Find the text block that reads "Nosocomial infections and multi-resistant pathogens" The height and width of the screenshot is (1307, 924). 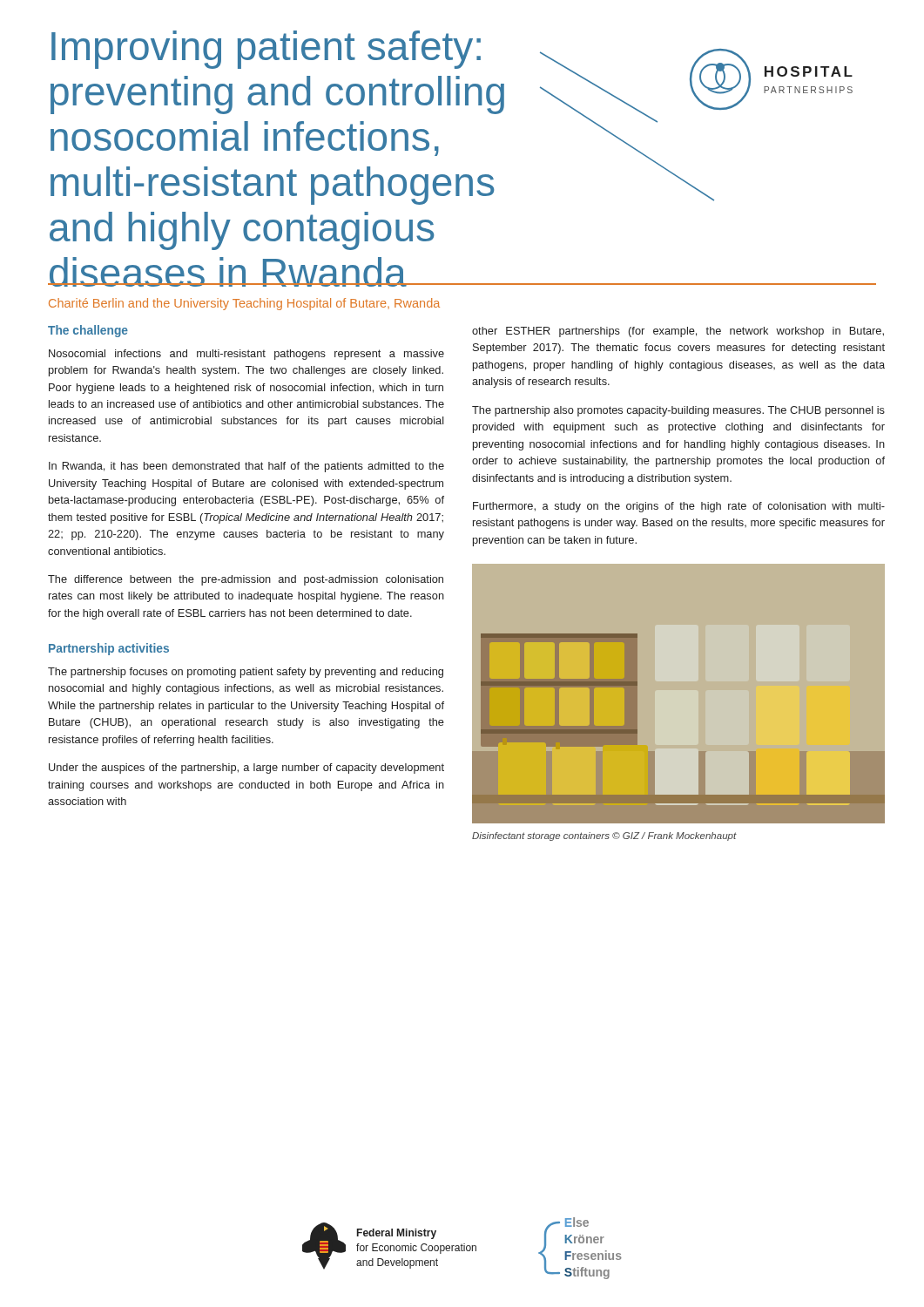246,395
